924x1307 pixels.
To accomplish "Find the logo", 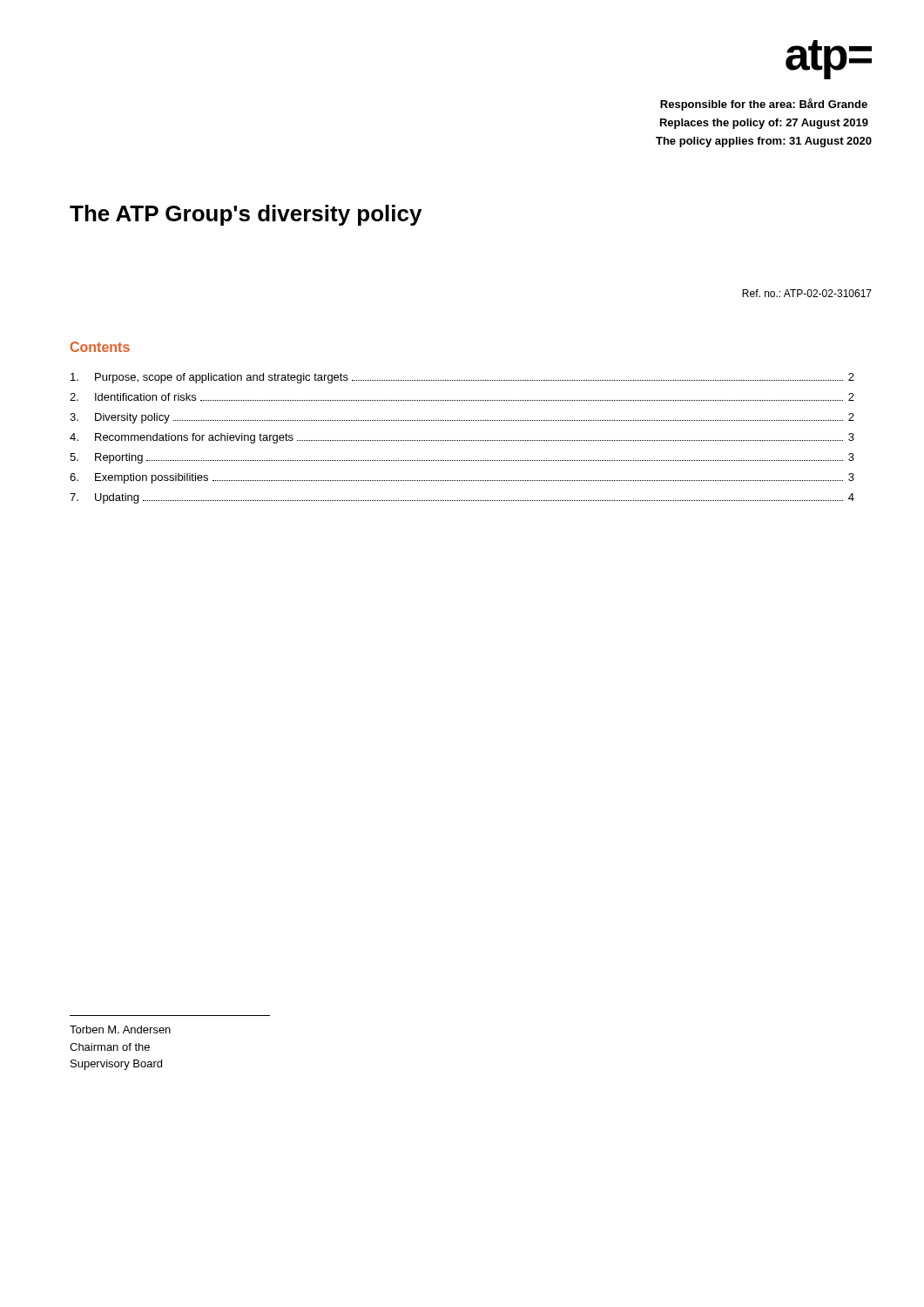I will [x=828, y=54].
